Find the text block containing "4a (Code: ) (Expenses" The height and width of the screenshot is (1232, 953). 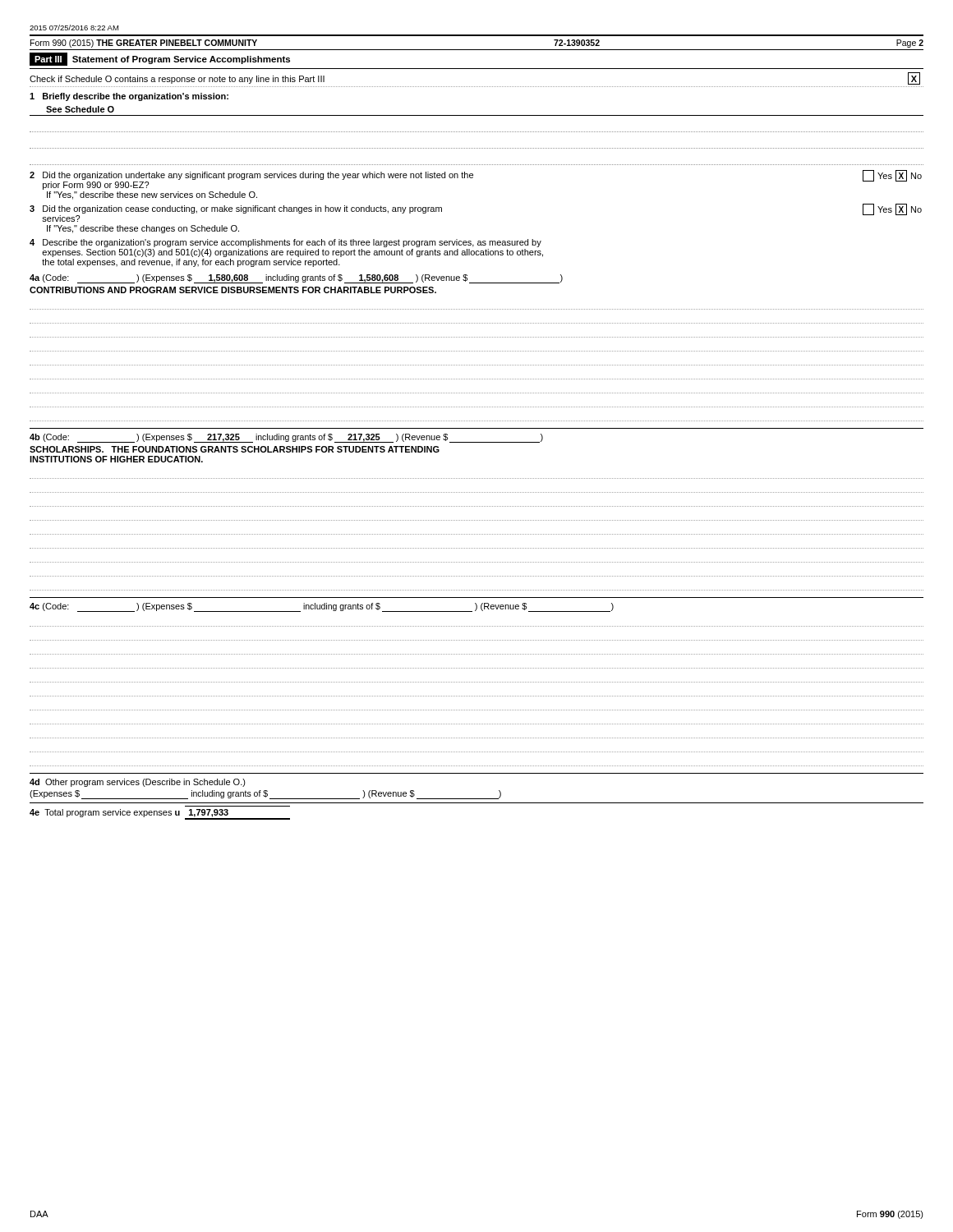(x=476, y=347)
